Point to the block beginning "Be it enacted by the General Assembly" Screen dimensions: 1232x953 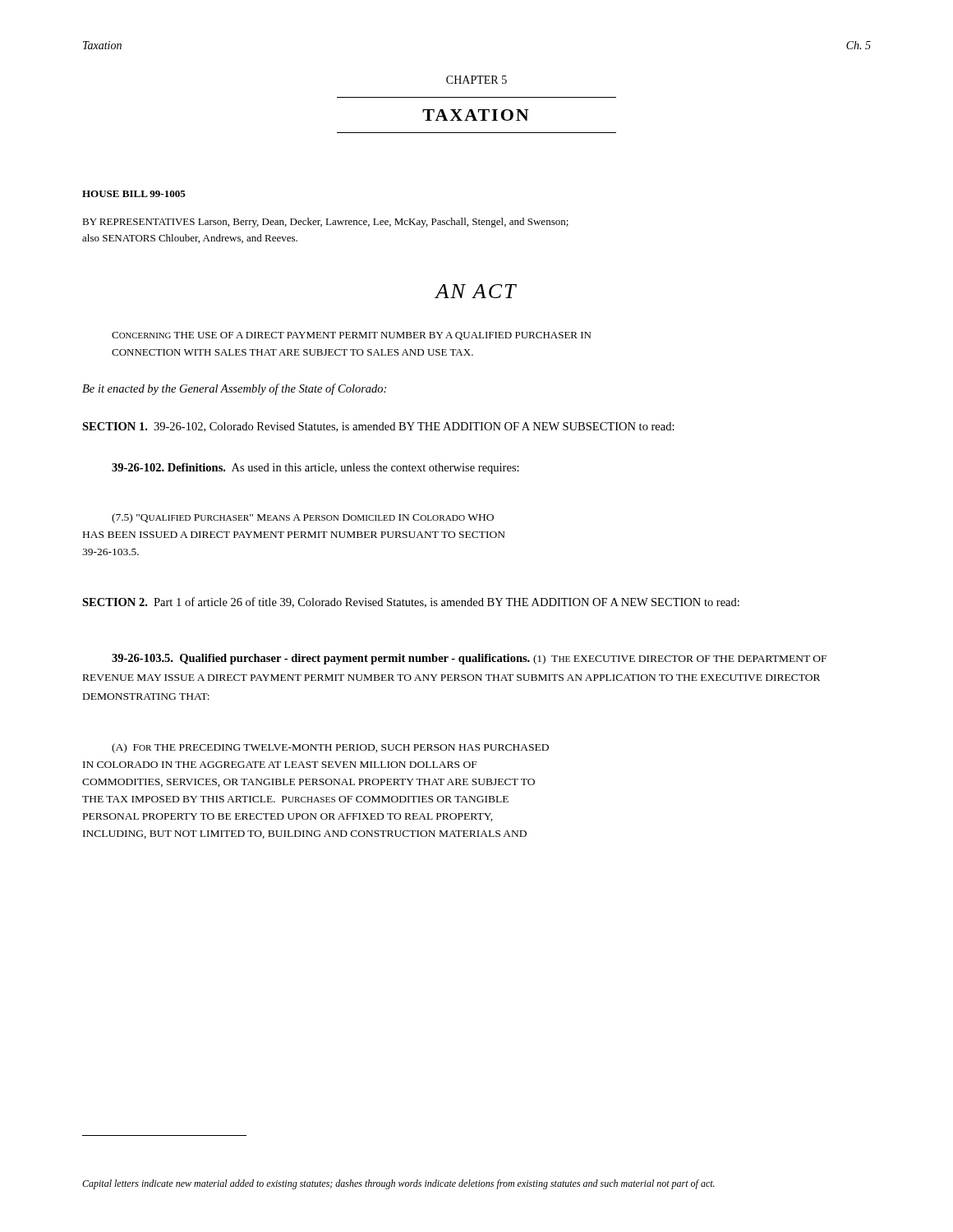click(x=235, y=389)
